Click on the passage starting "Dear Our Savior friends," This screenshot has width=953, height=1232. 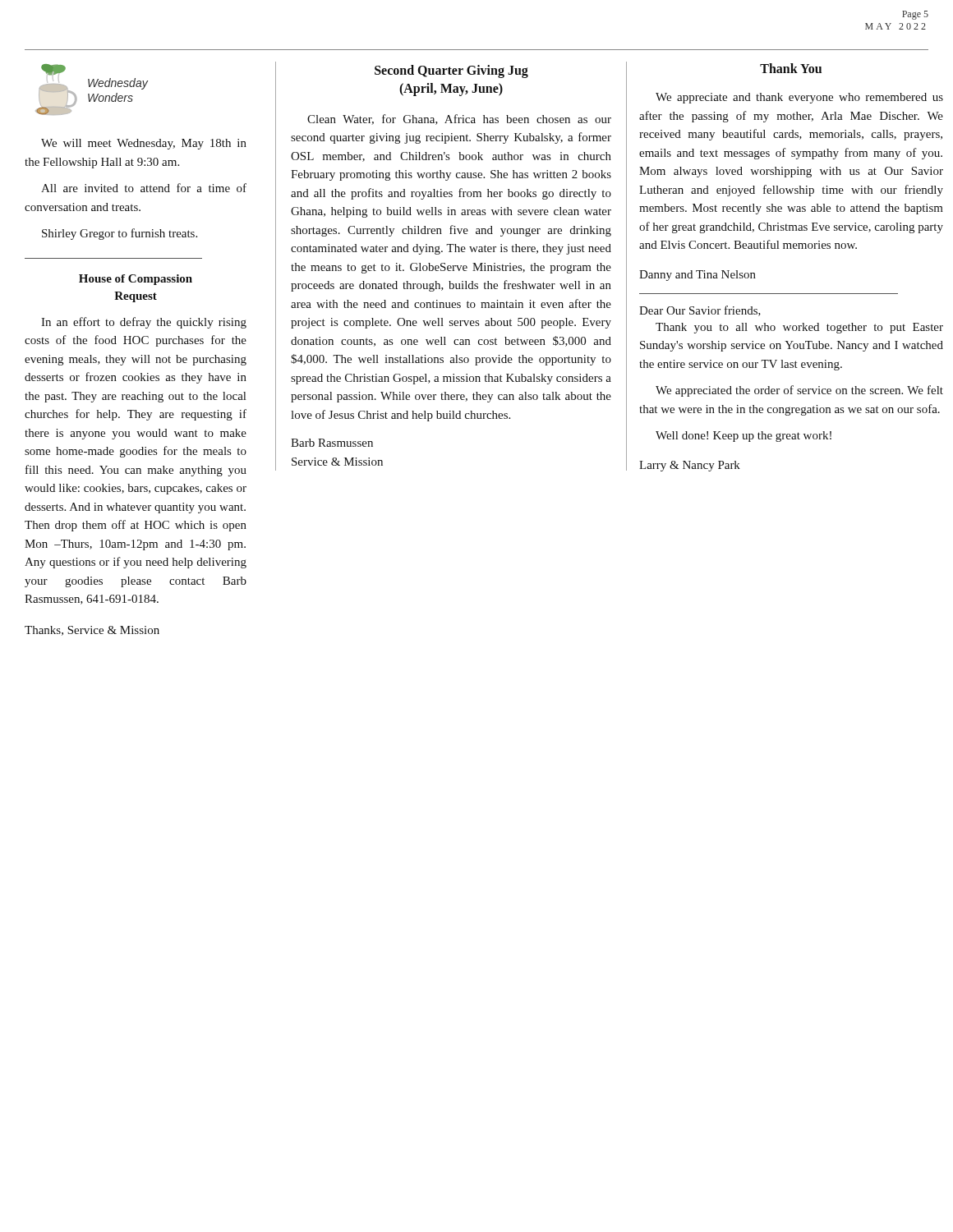(x=700, y=310)
